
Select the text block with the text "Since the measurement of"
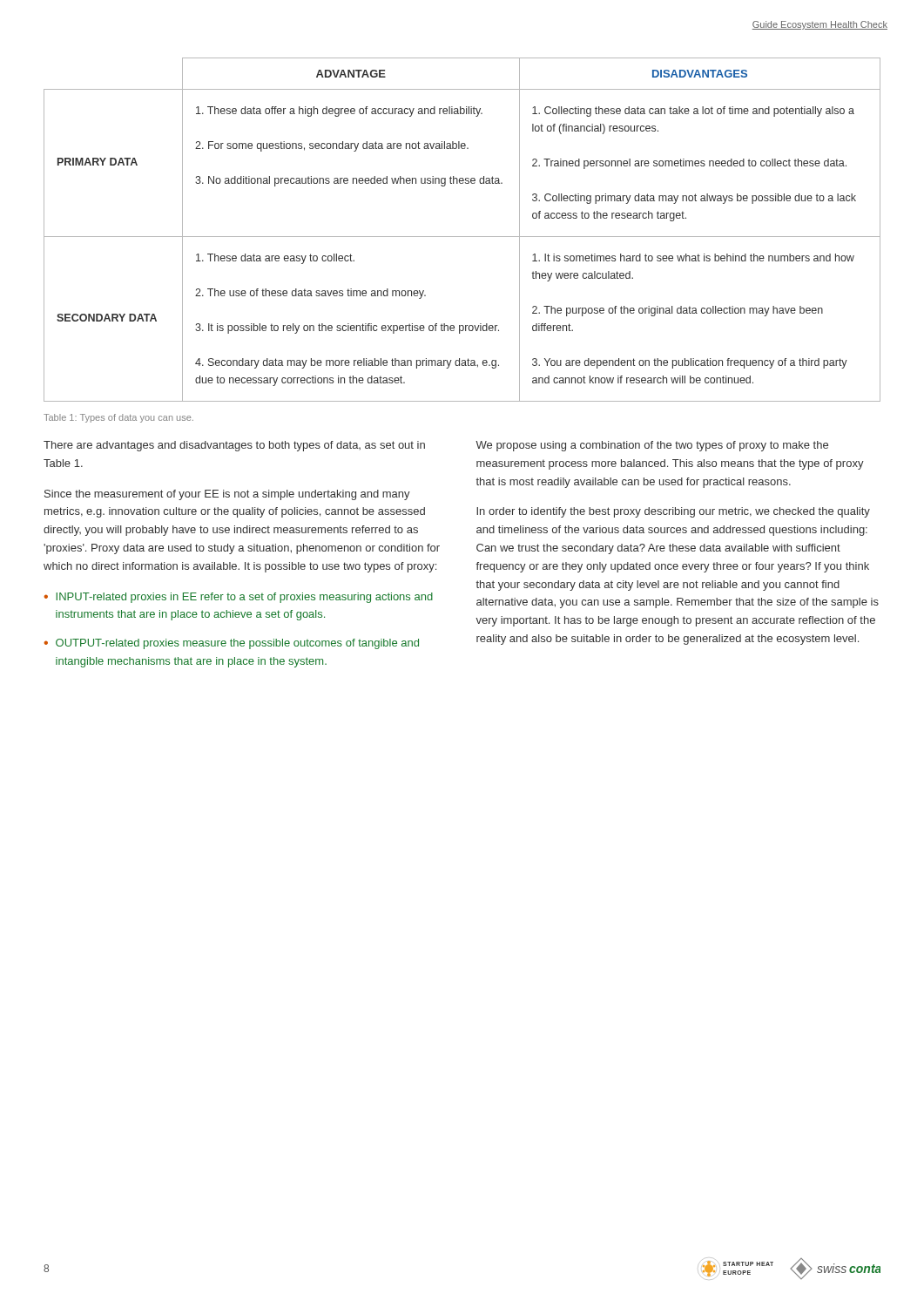tap(242, 530)
